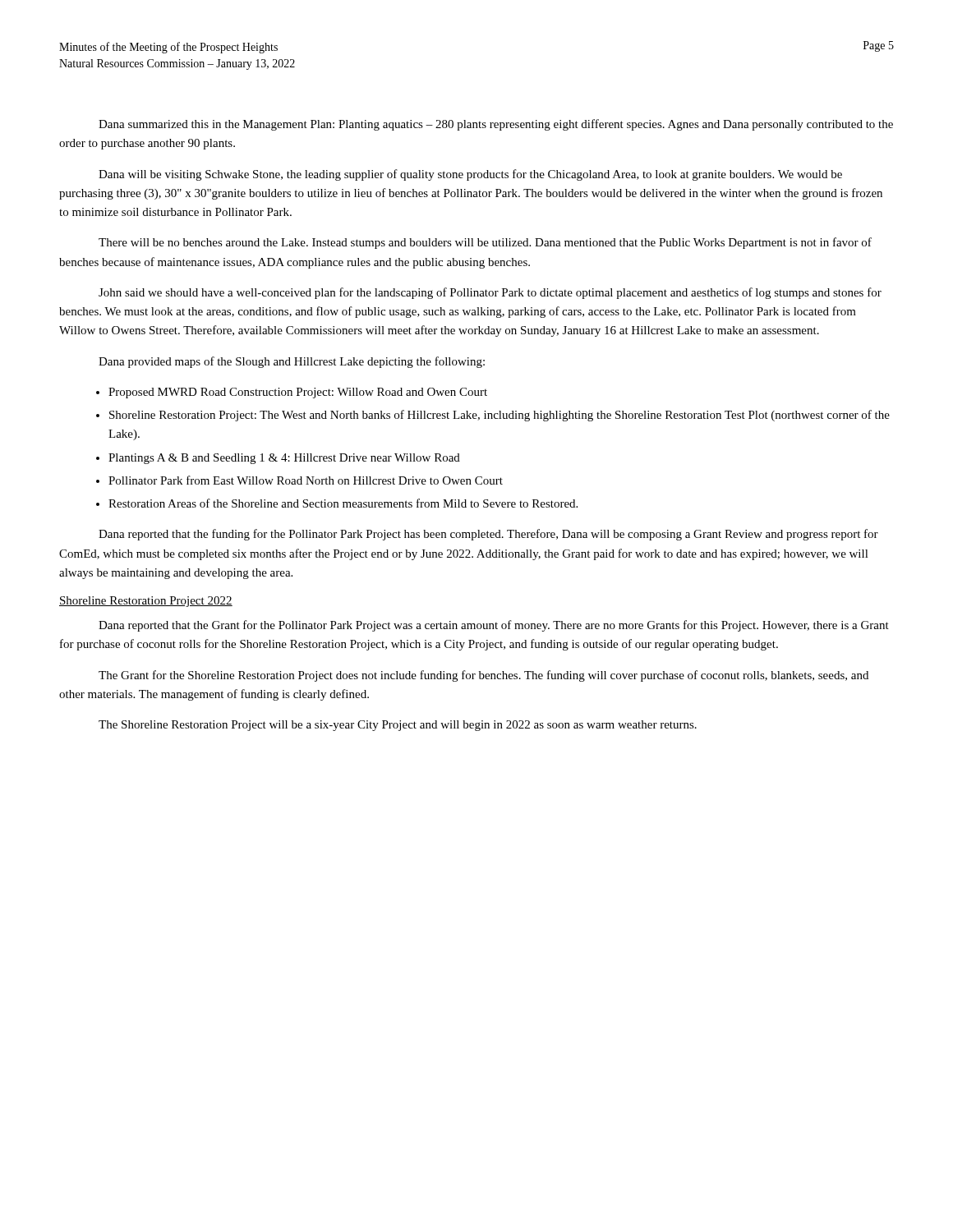Select the passage starting "Pollinator Park from East"
The image size is (953, 1232).
coord(306,480)
